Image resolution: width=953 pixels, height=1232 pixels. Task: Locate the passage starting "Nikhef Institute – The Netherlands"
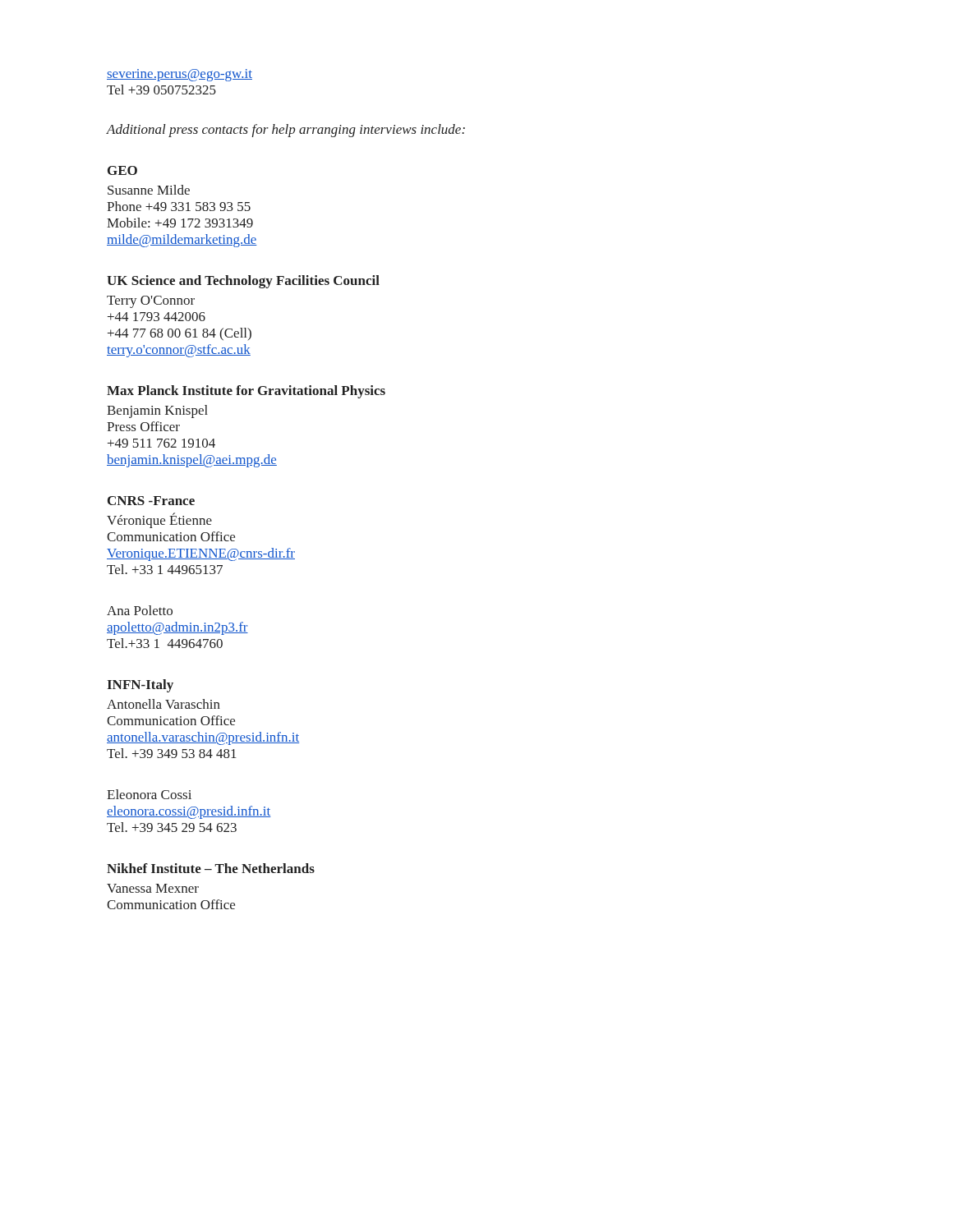click(x=211, y=869)
